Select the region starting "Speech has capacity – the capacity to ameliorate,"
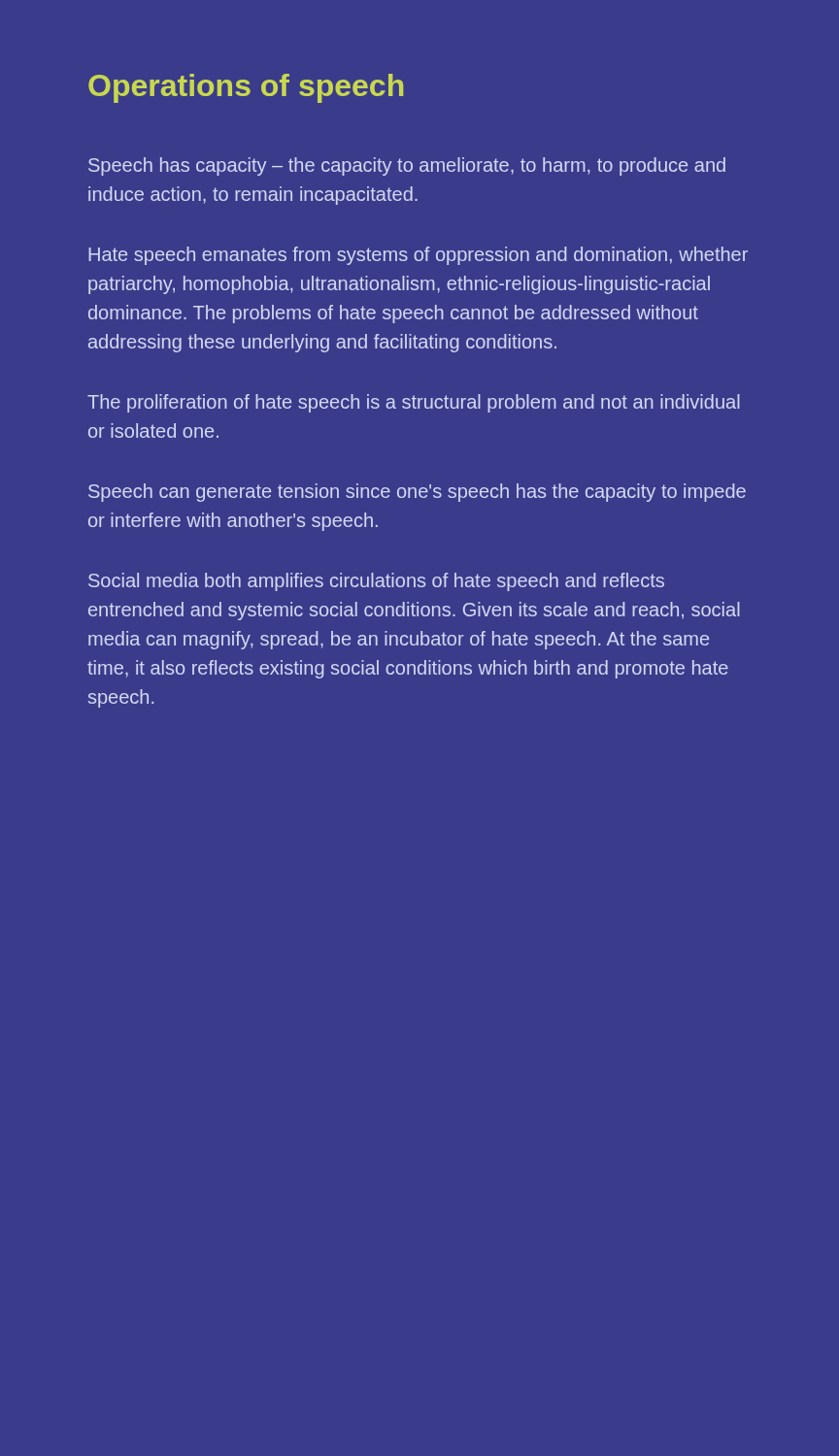 click(x=407, y=180)
